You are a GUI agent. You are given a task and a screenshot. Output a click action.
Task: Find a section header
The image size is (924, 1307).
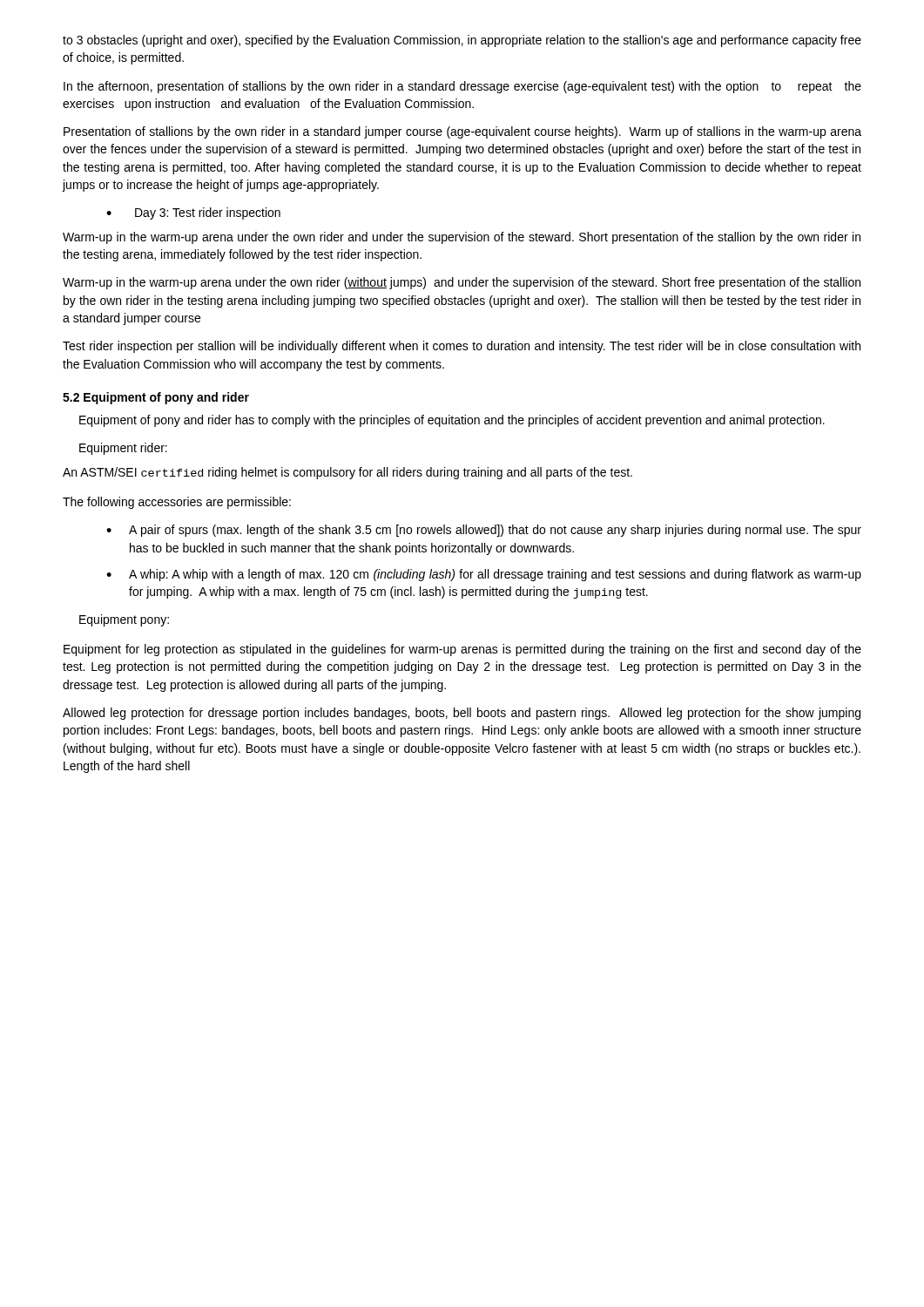[156, 397]
